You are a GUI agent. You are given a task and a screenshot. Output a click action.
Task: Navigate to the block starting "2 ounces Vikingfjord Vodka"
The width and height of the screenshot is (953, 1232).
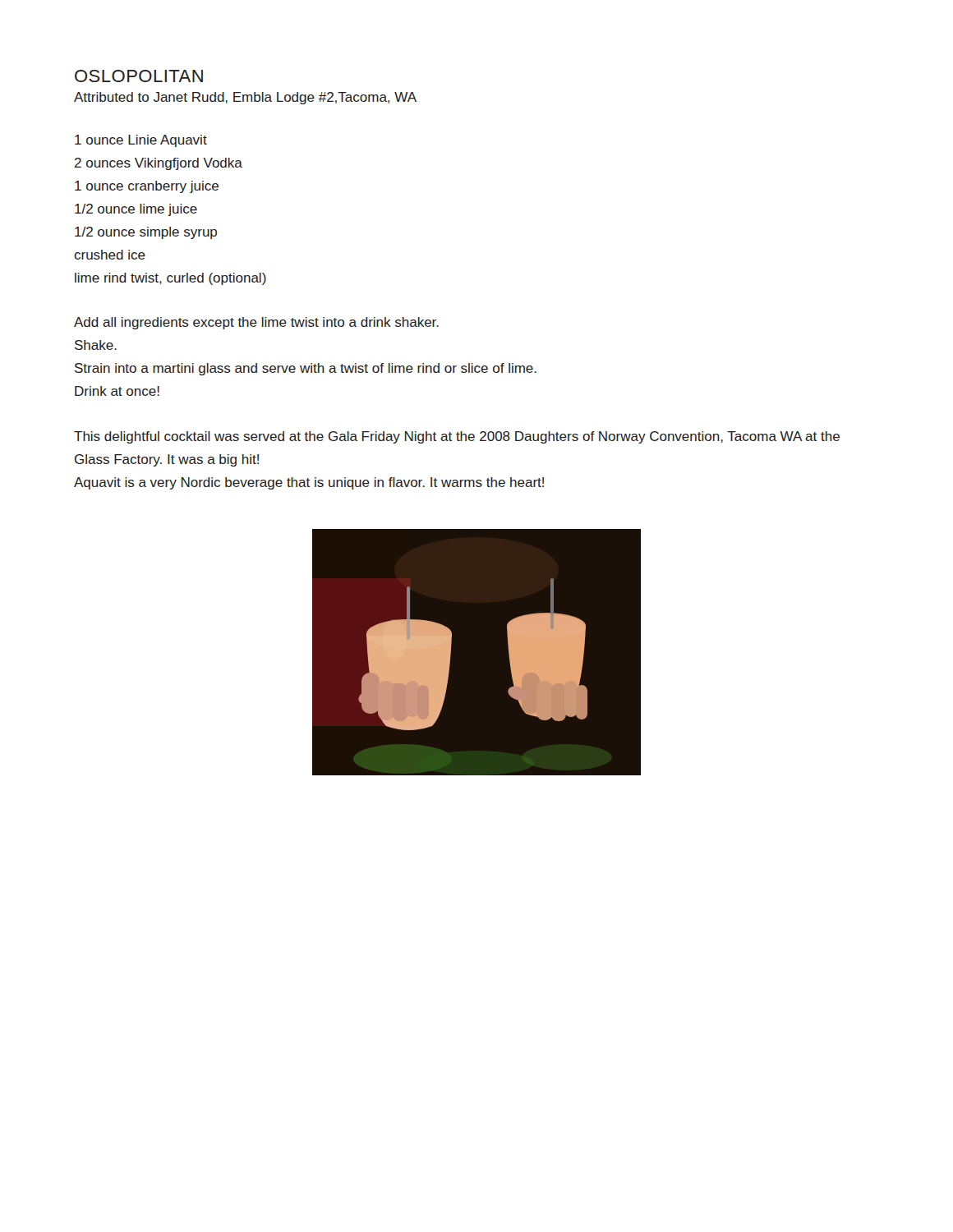(x=158, y=163)
